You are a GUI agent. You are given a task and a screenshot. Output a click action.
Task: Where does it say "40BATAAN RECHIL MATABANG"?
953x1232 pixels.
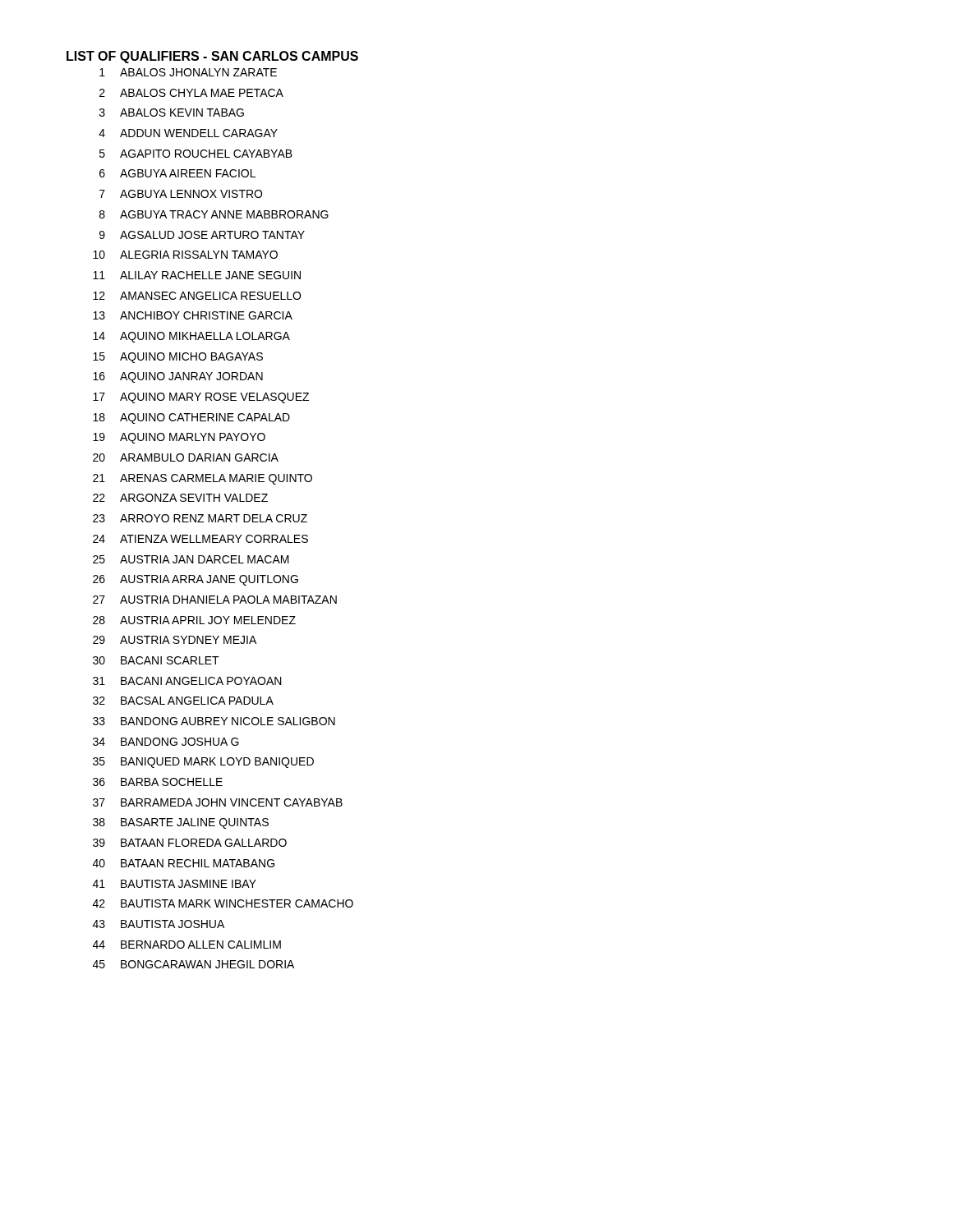click(184, 863)
